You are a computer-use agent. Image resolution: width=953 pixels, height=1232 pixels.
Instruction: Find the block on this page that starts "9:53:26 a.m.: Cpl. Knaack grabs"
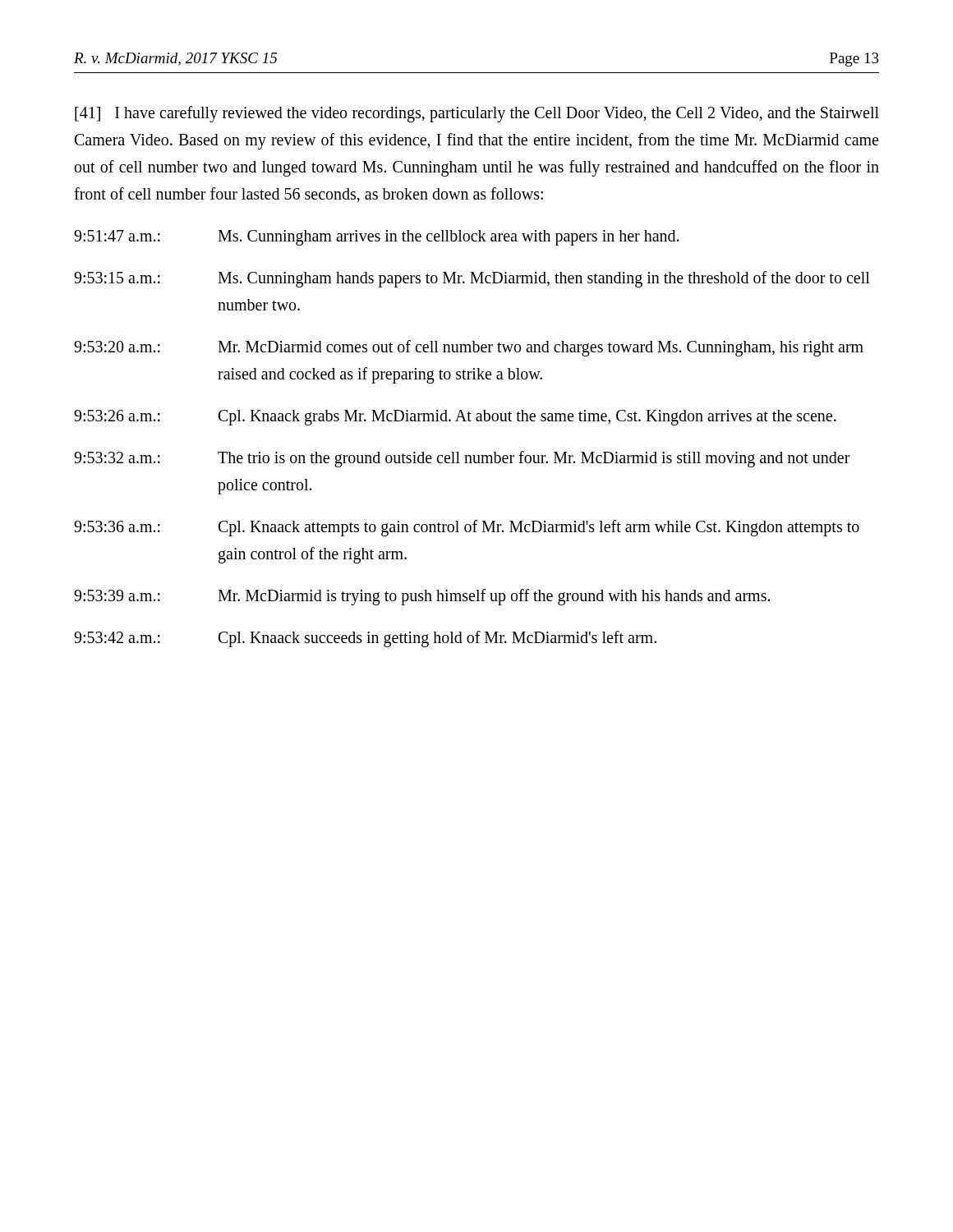(476, 423)
